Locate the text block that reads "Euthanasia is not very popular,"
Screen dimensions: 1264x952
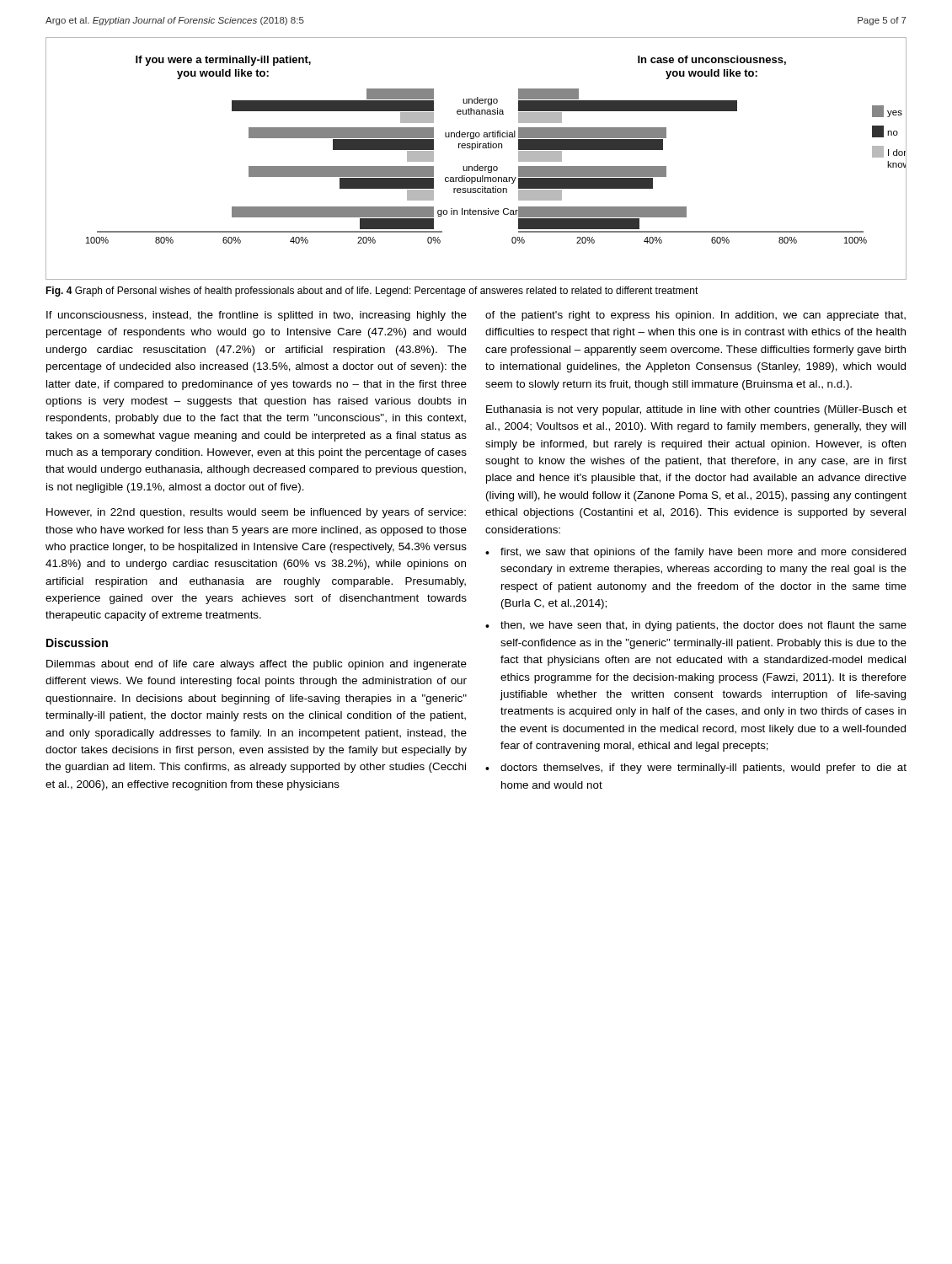[x=696, y=469]
